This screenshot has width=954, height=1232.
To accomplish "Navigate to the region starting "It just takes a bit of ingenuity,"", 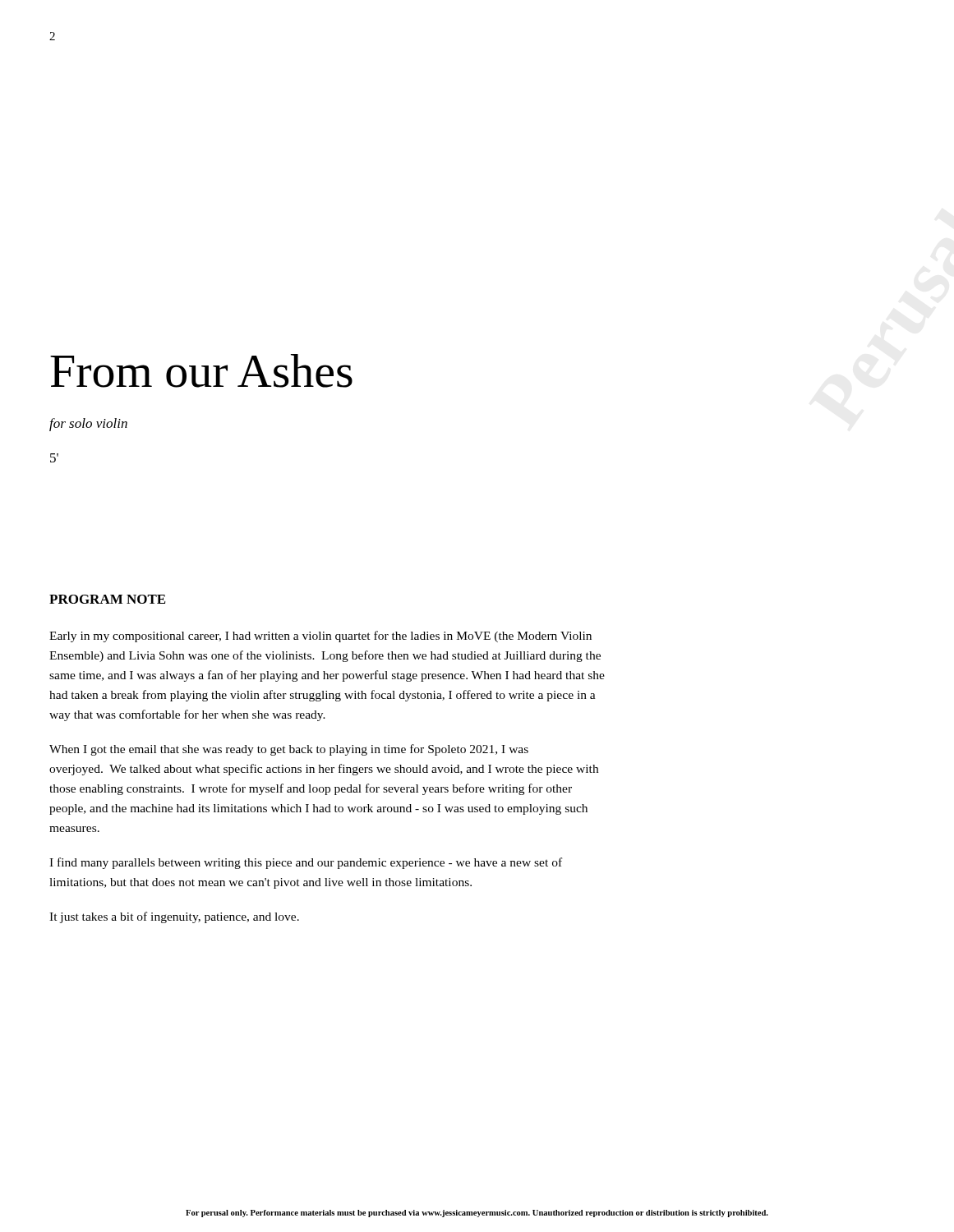I will click(x=174, y=916).
